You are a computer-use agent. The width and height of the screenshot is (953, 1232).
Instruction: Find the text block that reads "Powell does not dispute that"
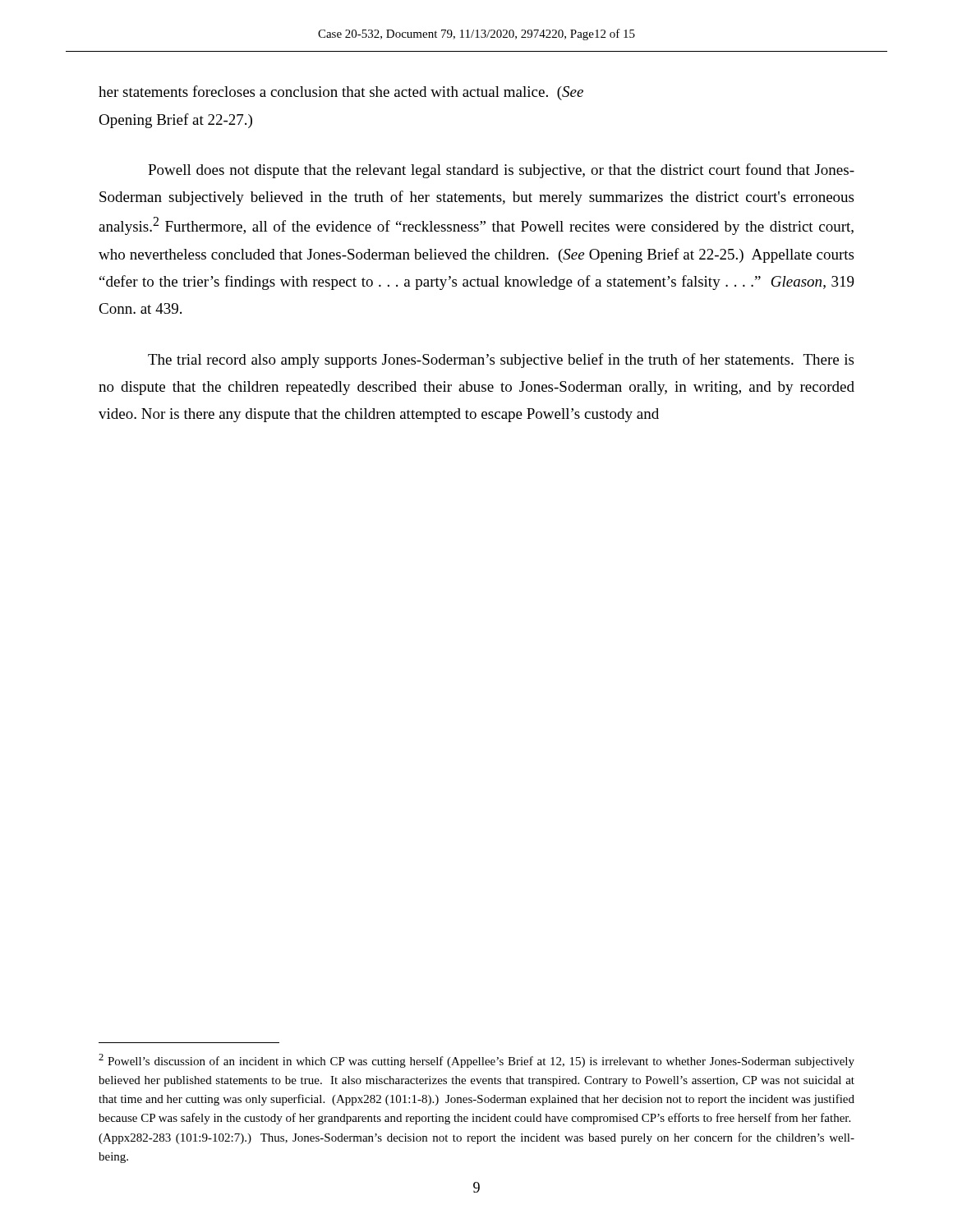pos(476,239)
